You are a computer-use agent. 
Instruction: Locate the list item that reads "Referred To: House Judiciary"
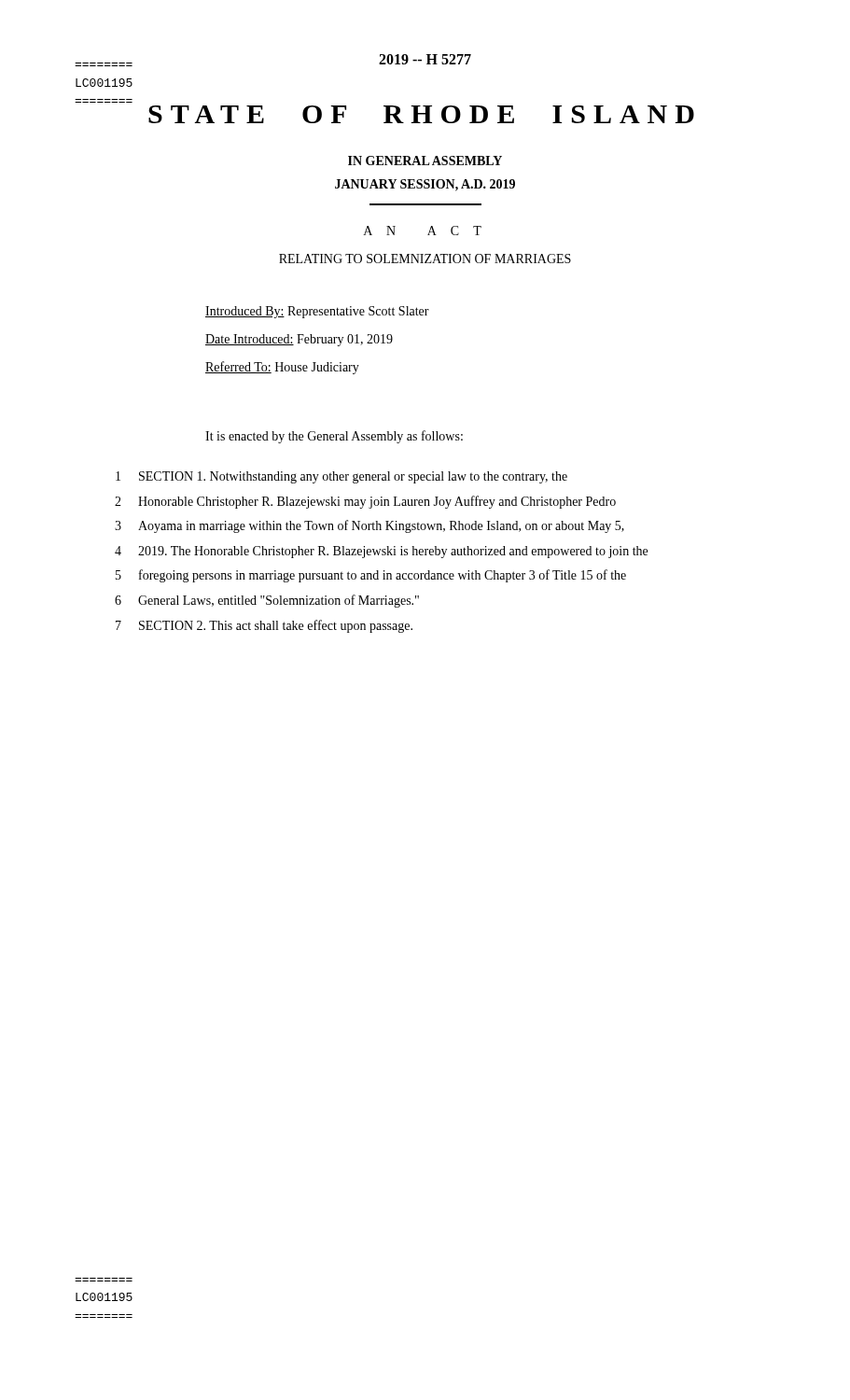282,367
